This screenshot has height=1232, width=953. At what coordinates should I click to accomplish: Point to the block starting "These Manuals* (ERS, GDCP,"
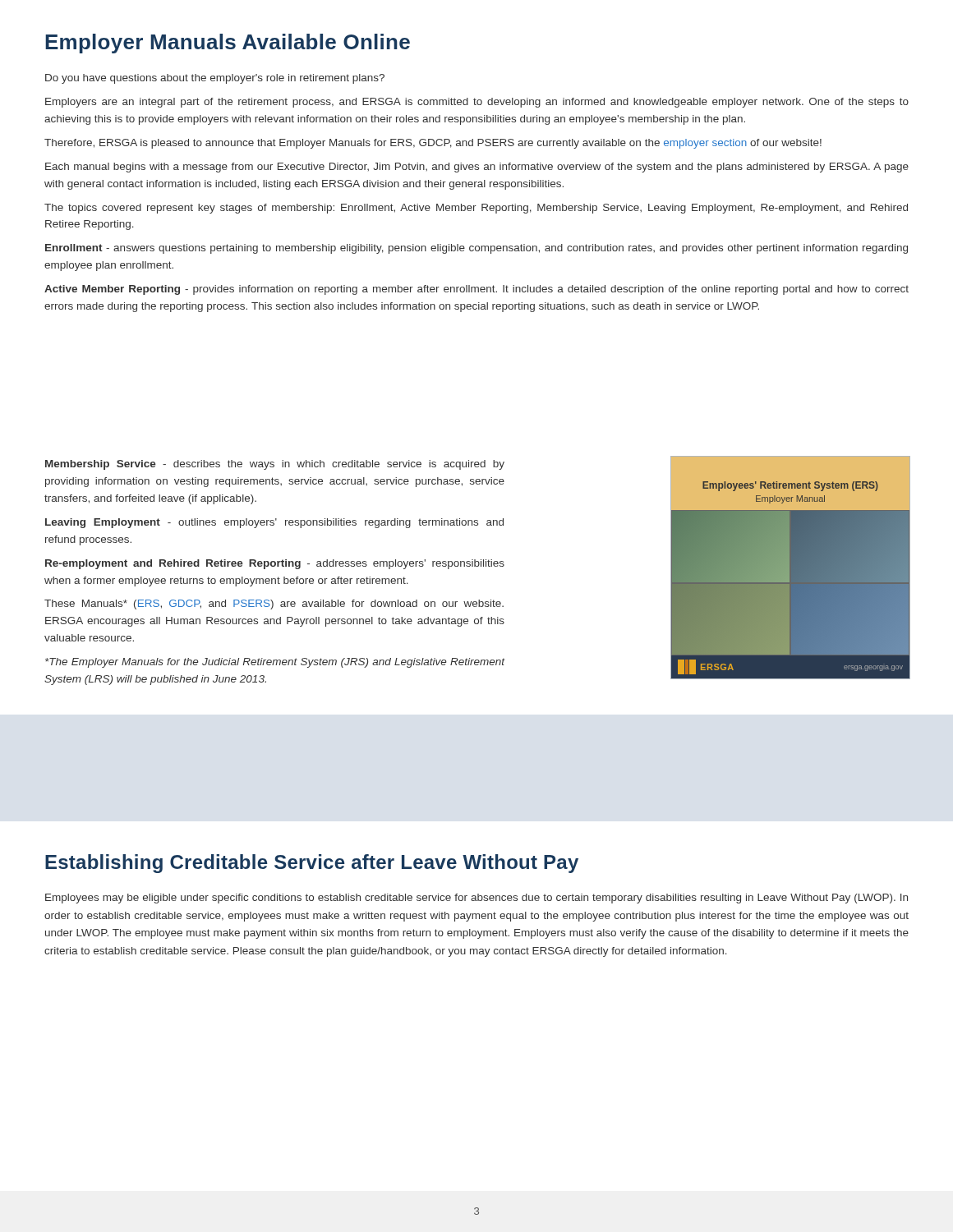(274, 621)
